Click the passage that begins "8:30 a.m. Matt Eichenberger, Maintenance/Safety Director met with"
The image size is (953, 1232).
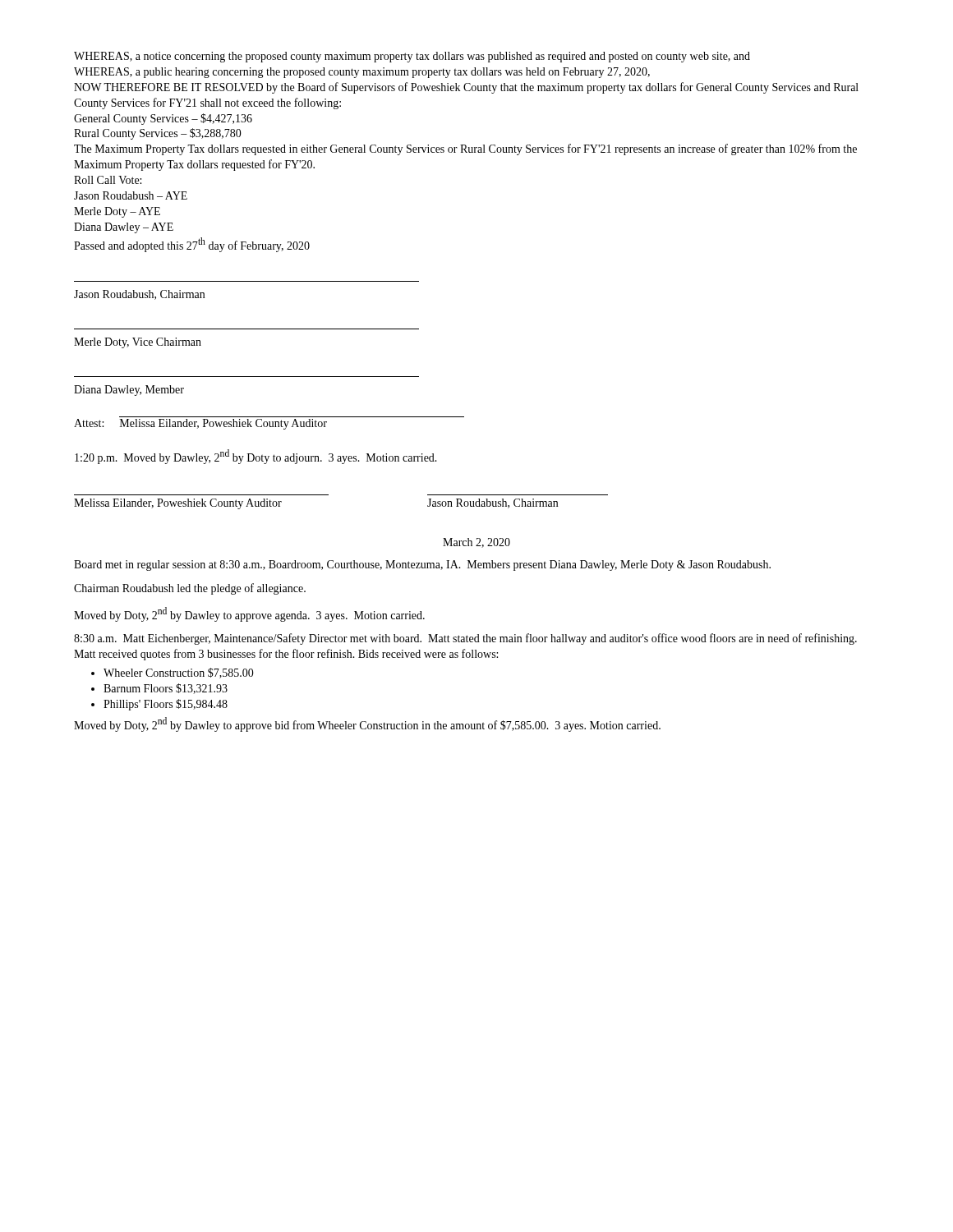coord(467,647)
